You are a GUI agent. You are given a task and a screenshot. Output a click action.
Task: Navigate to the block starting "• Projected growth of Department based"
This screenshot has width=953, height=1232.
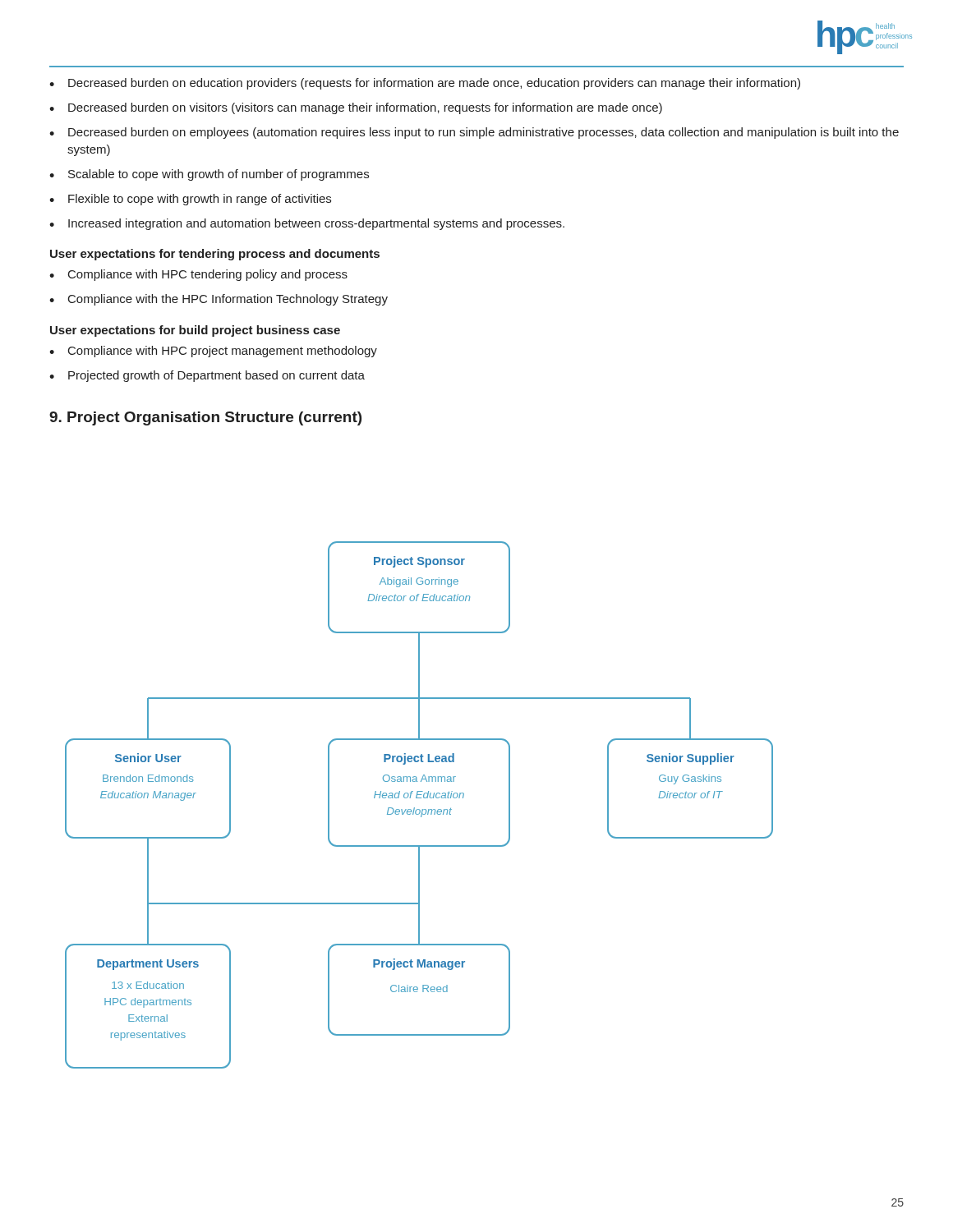click(207, 375)
